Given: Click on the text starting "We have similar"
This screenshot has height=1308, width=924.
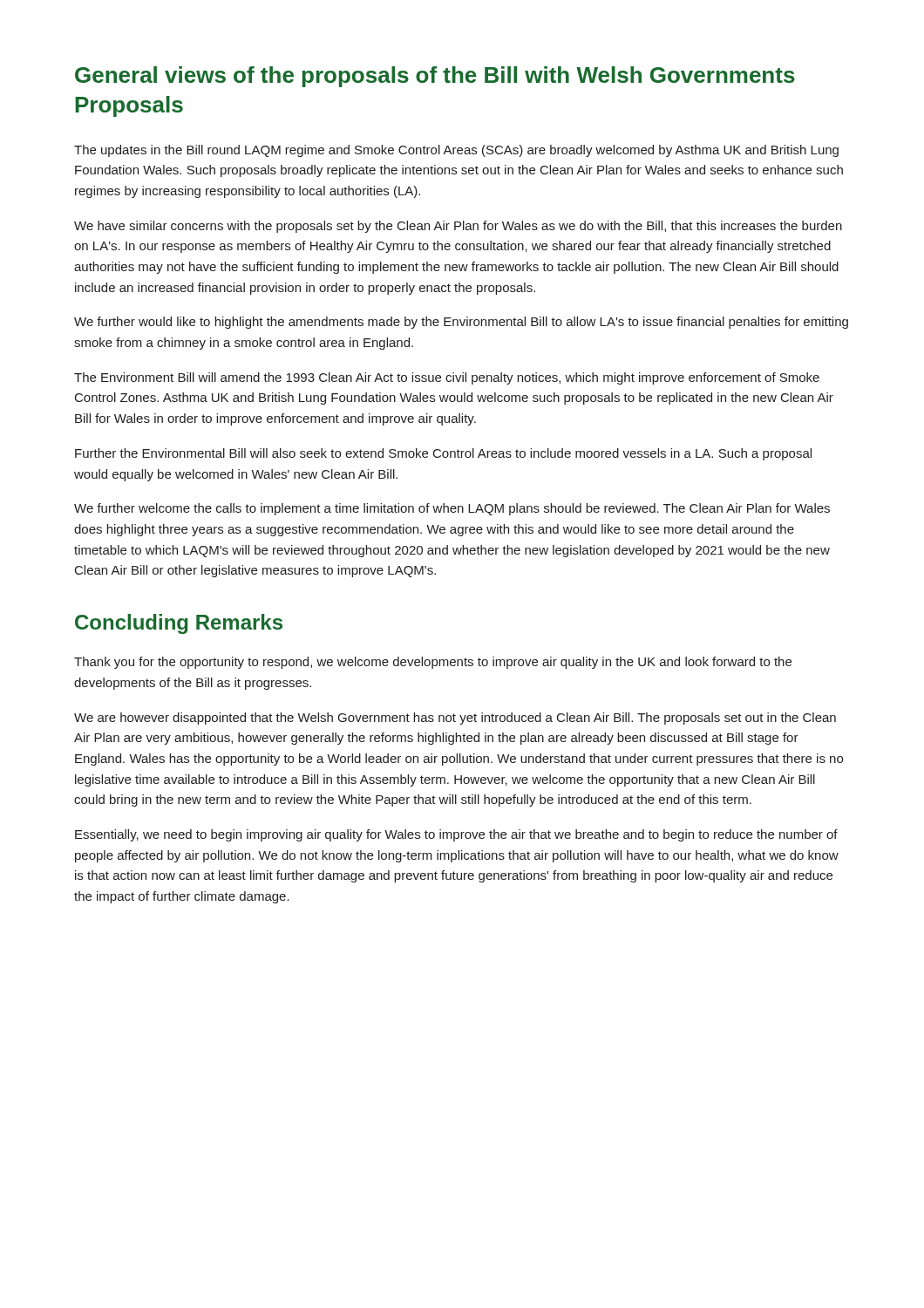Looking at the screenshot, I should (462, 256).
